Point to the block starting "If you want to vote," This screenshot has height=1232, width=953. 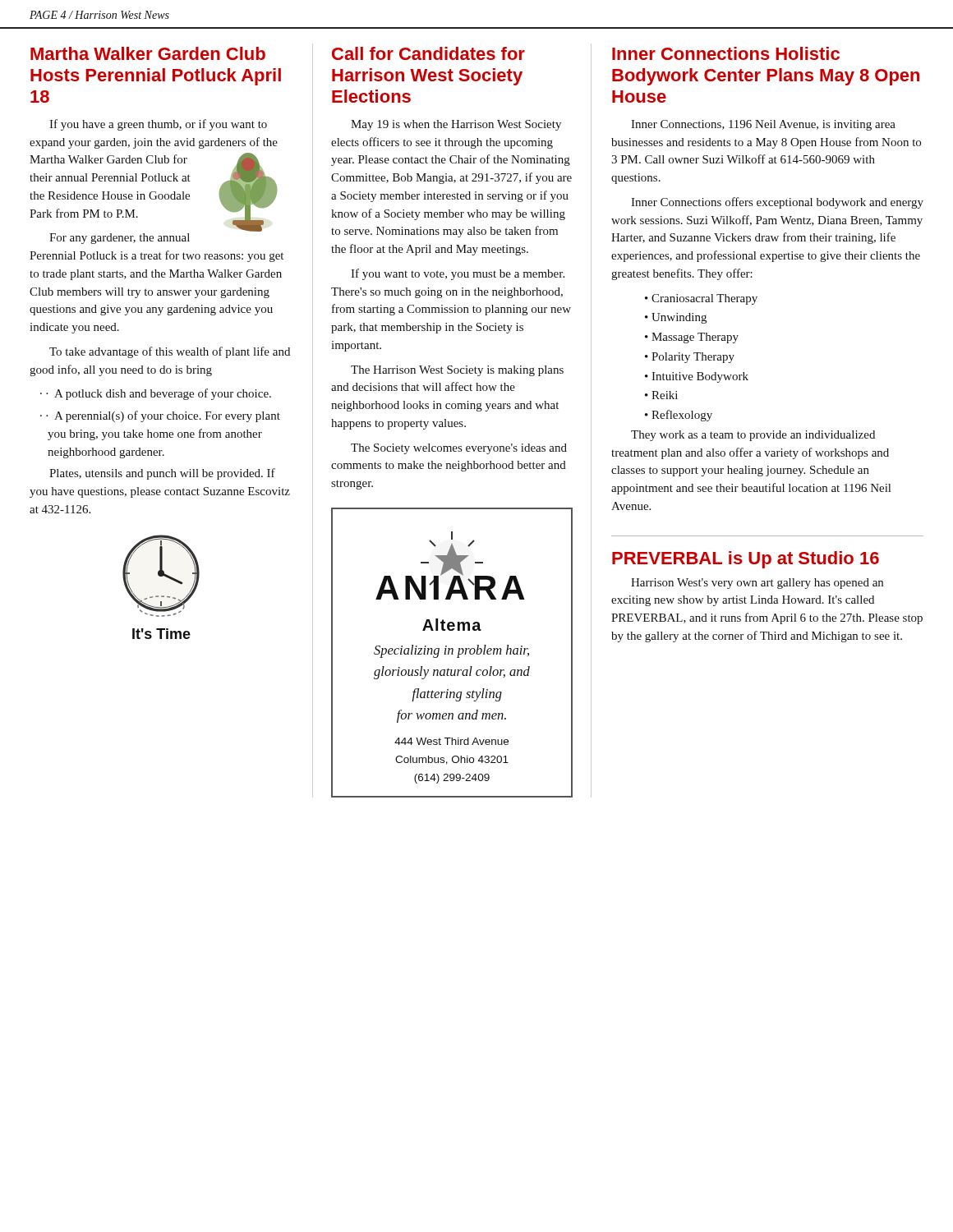coord(452,310)
